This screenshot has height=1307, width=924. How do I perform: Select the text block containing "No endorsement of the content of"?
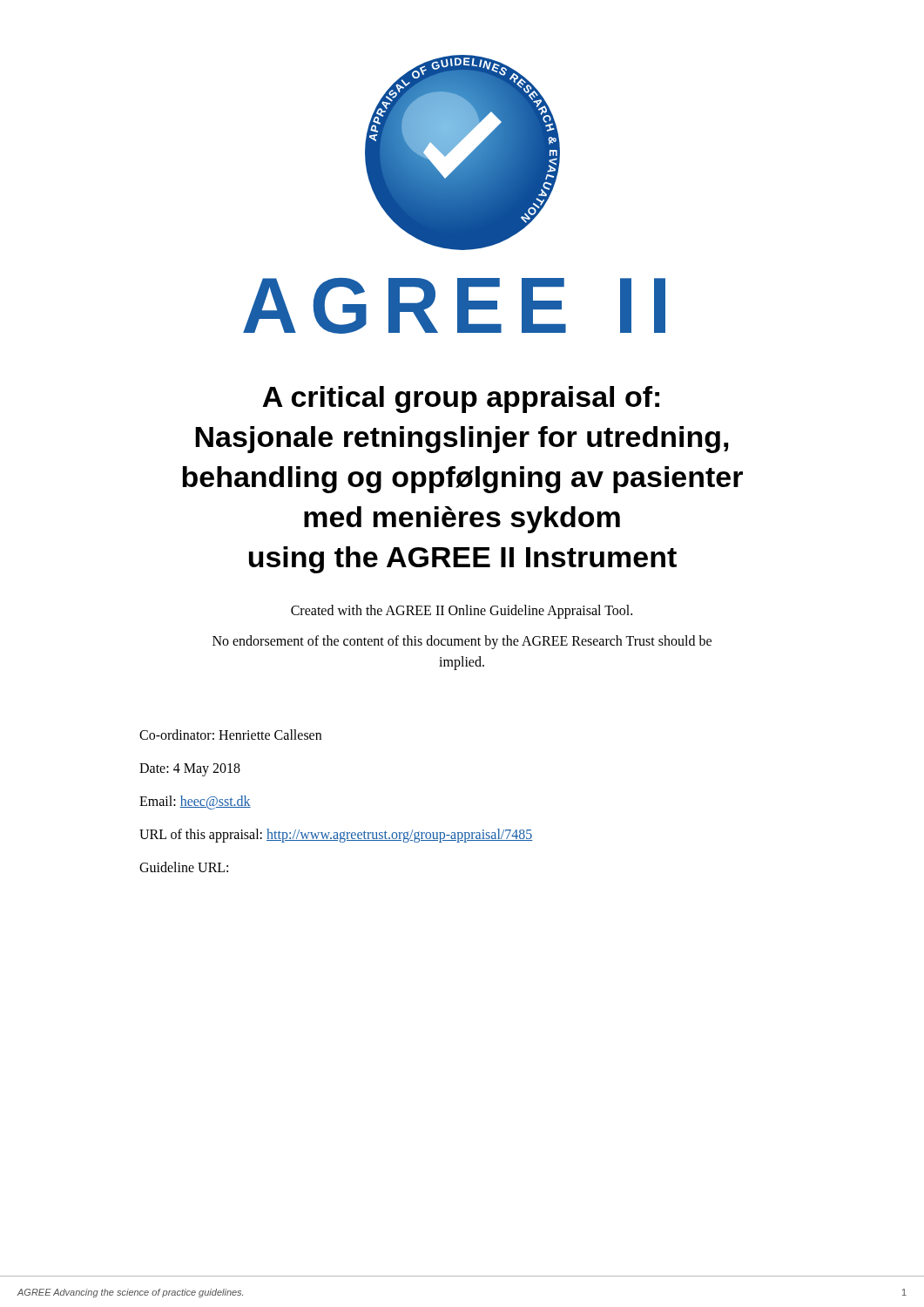pyautogui.click(x=462, y=652)
